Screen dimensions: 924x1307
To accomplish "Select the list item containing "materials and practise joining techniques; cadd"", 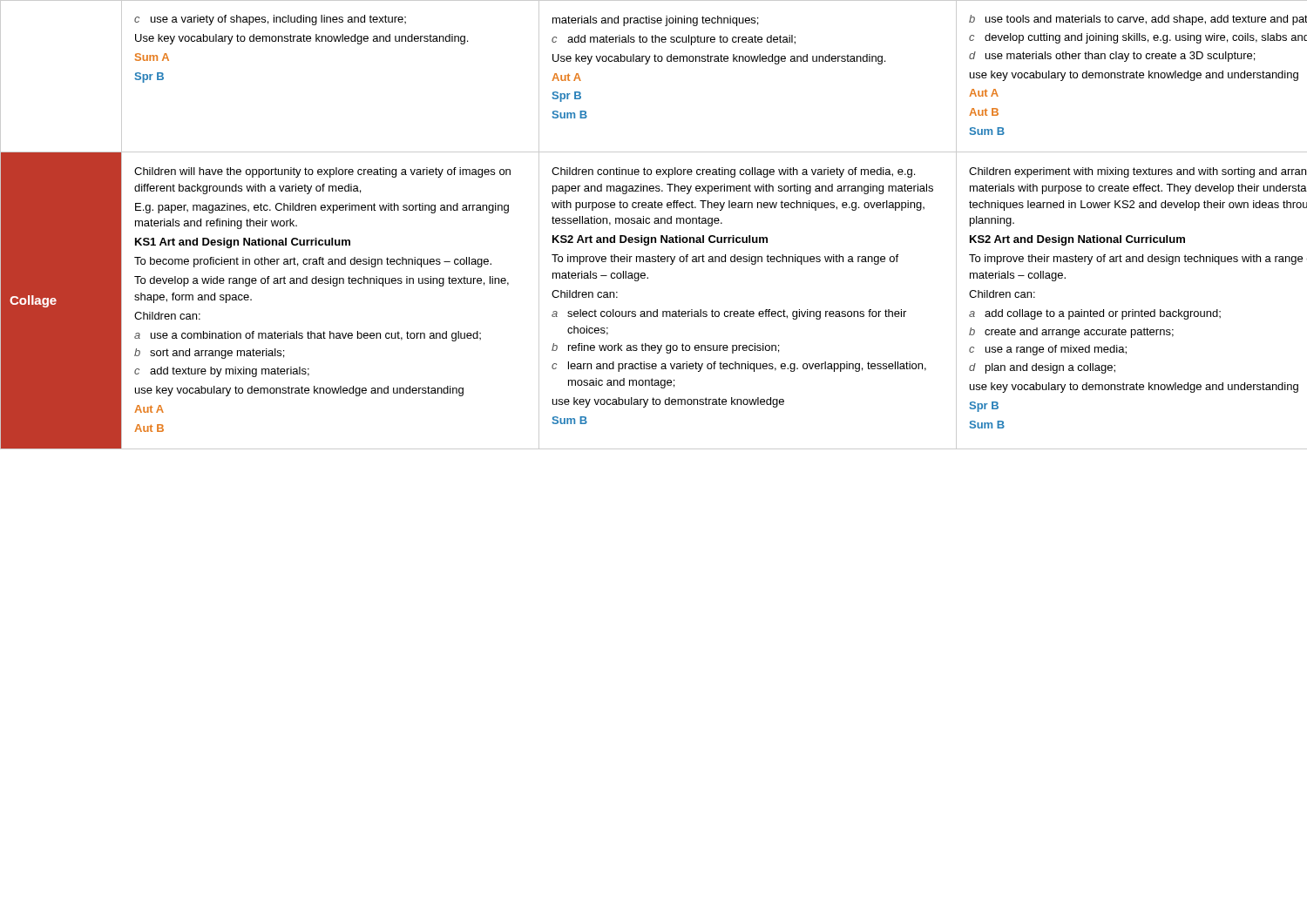I will [x=748, y=68].
